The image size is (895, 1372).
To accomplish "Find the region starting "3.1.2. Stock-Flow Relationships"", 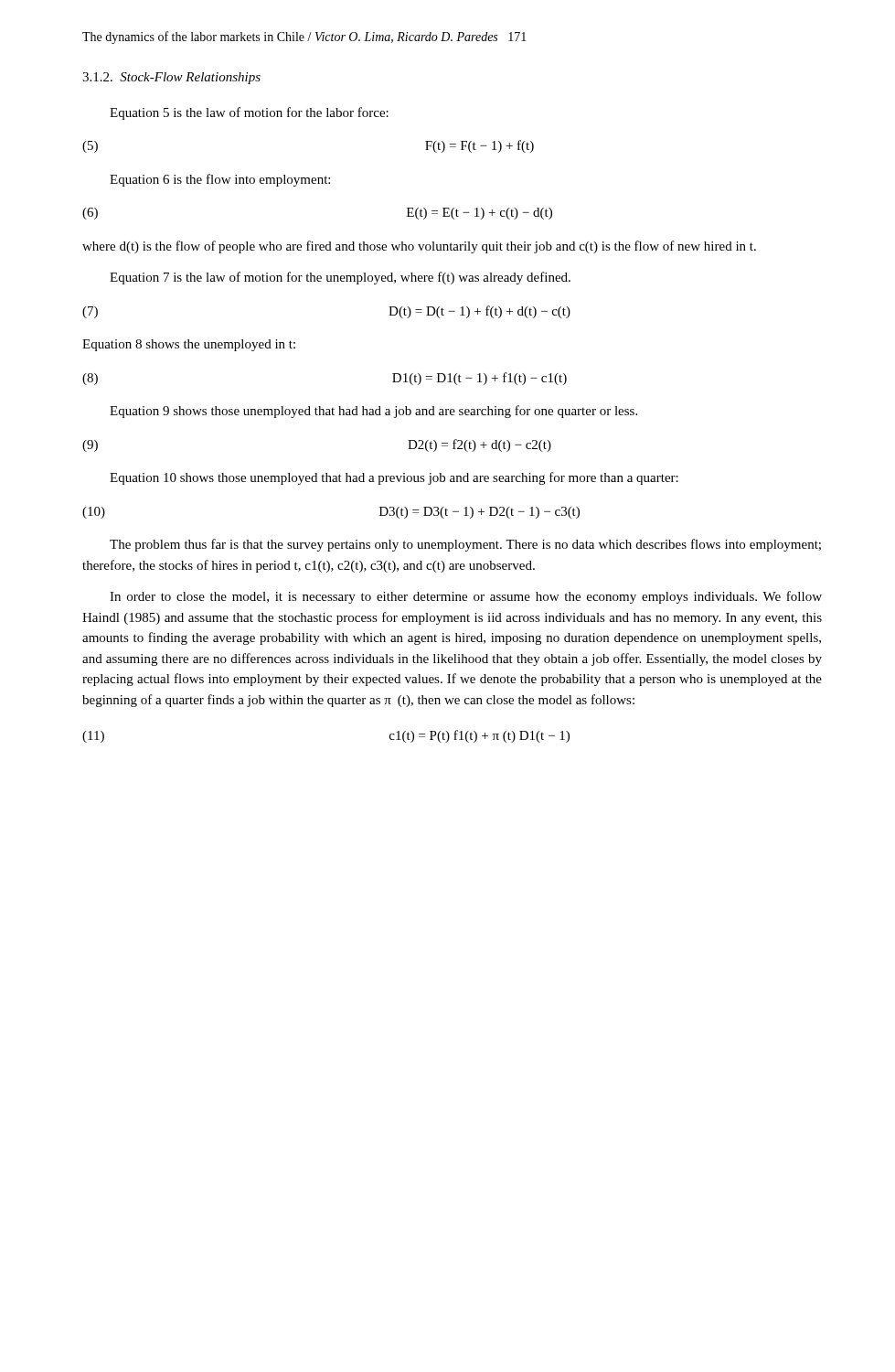I will (171, 77).
